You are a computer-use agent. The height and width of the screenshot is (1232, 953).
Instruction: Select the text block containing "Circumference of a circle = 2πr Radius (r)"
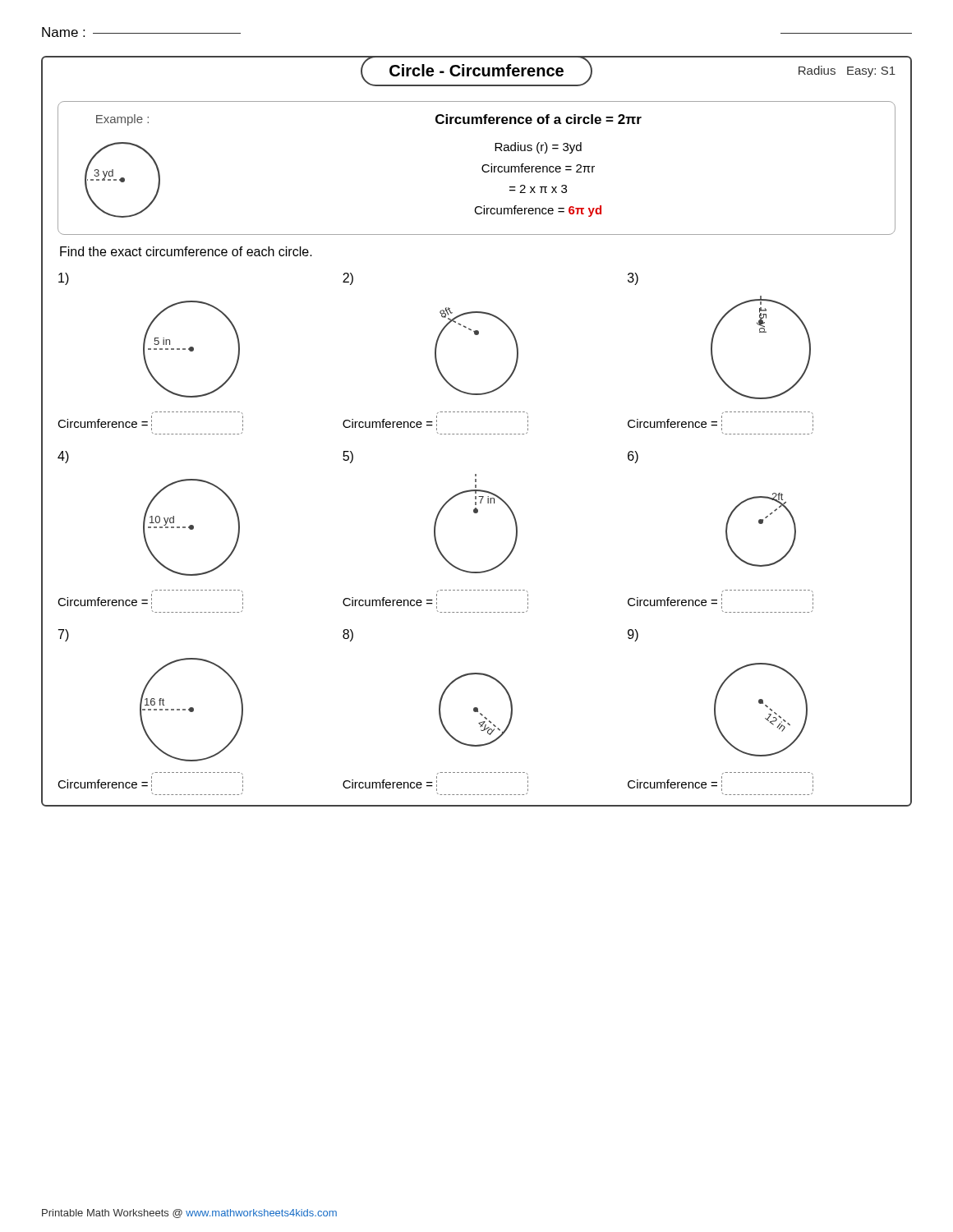(538, 166)
